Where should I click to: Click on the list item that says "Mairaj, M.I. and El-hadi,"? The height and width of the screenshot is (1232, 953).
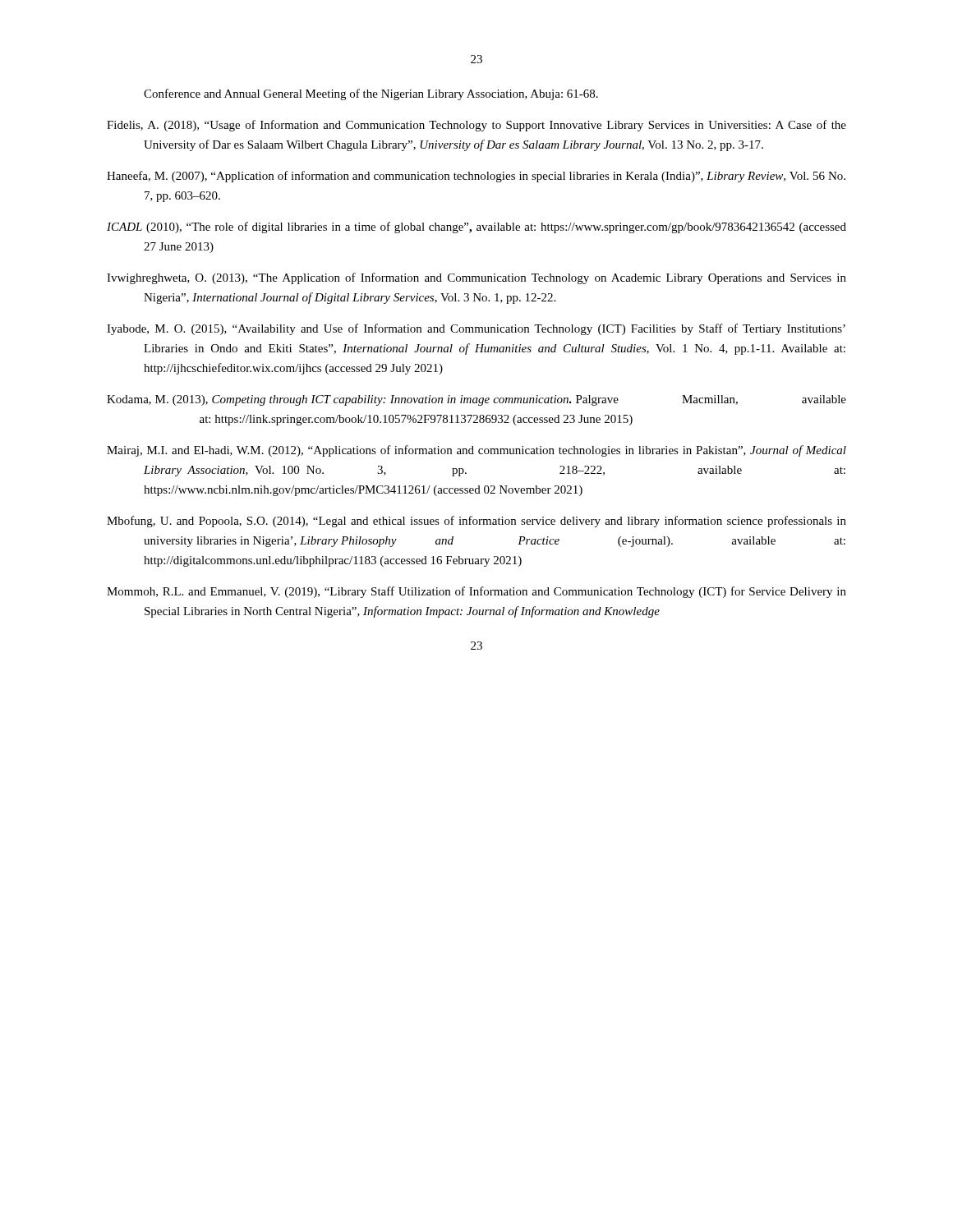(476, 470)
